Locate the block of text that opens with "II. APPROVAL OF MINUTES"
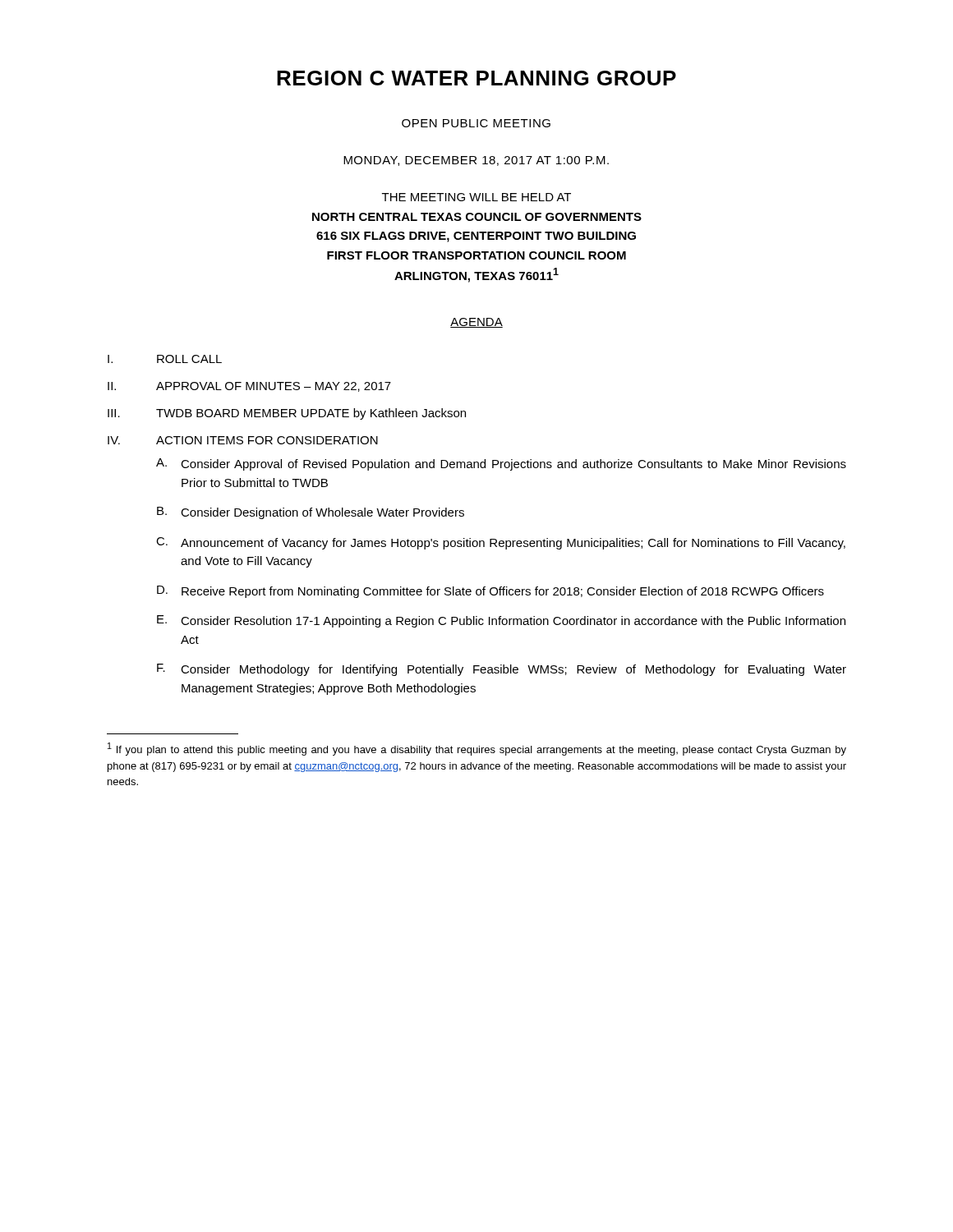 (x=249, y=387)
